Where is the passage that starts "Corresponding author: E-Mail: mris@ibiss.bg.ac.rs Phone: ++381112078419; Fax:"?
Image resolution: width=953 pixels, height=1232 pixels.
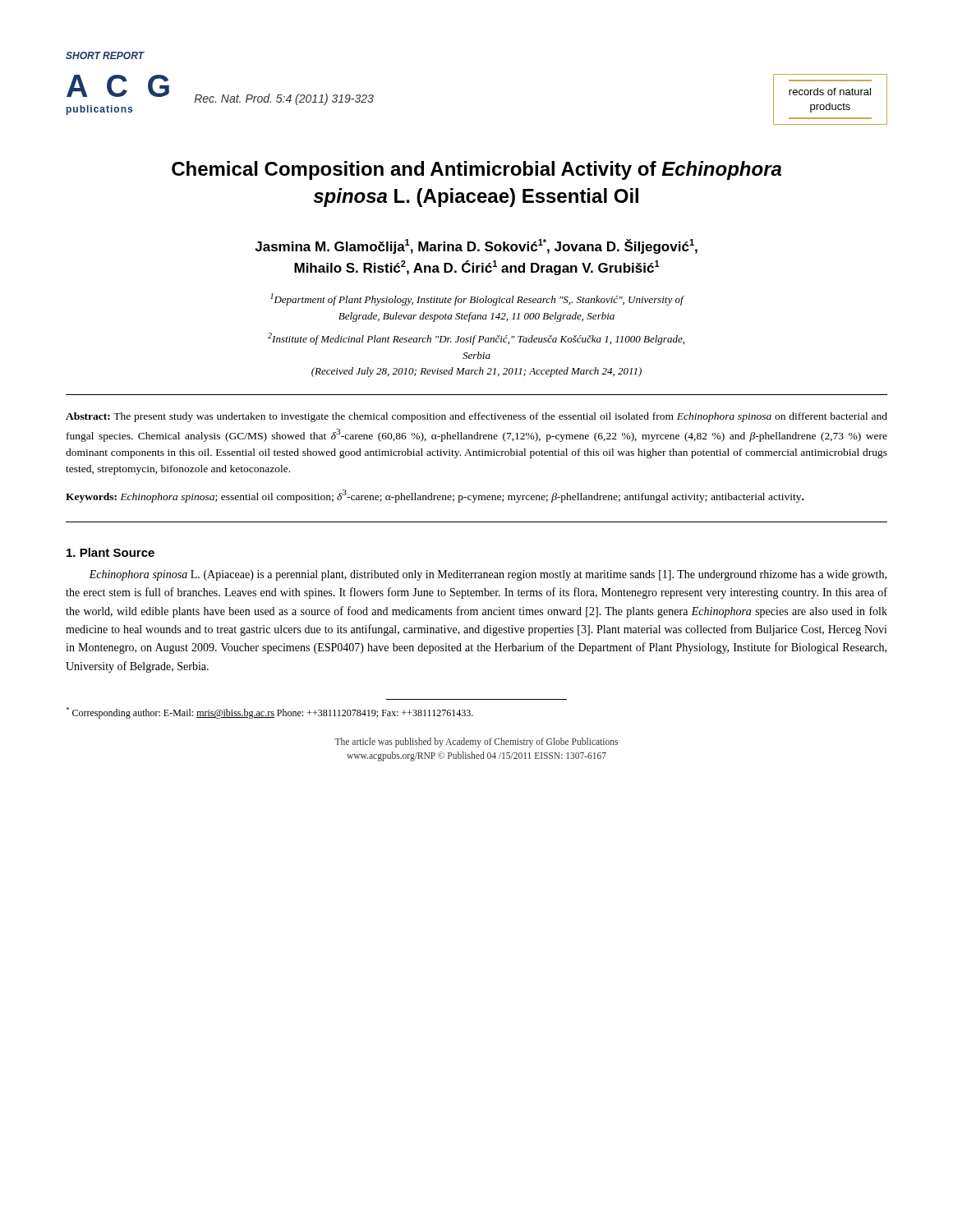(270, 712)
